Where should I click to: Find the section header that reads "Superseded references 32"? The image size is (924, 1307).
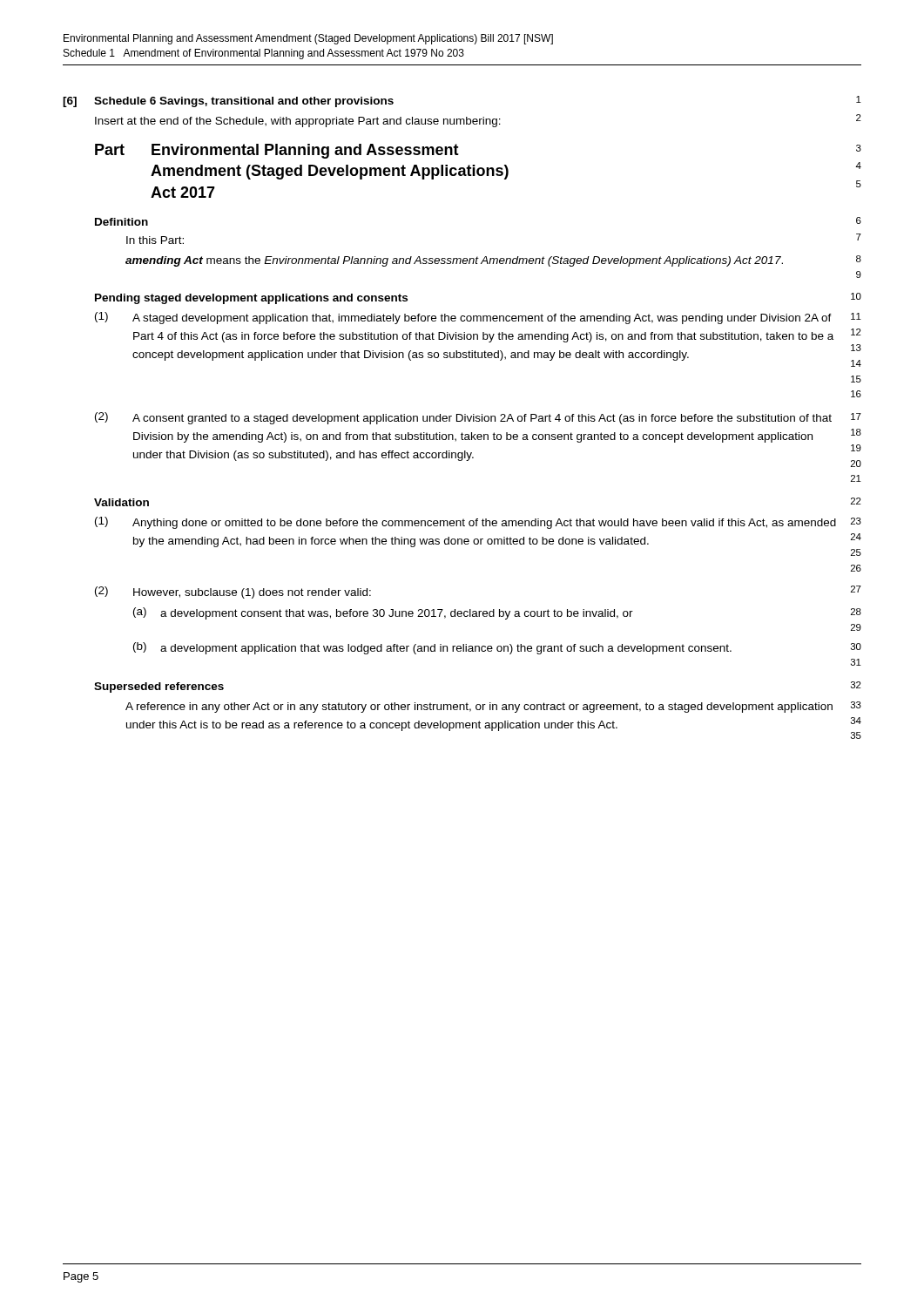pyautogui.click(x=155, y=687)
